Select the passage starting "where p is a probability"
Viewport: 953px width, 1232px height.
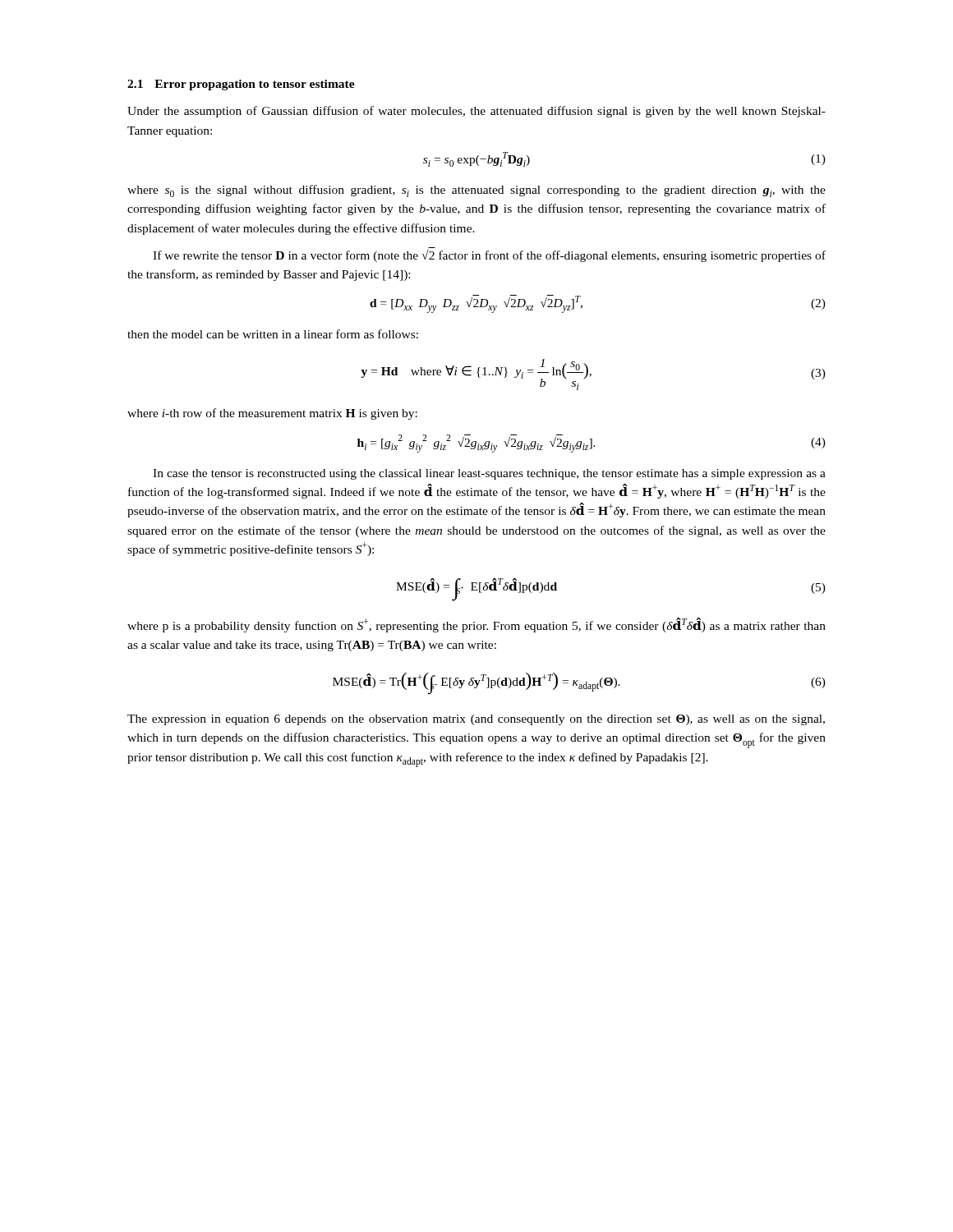476,635
